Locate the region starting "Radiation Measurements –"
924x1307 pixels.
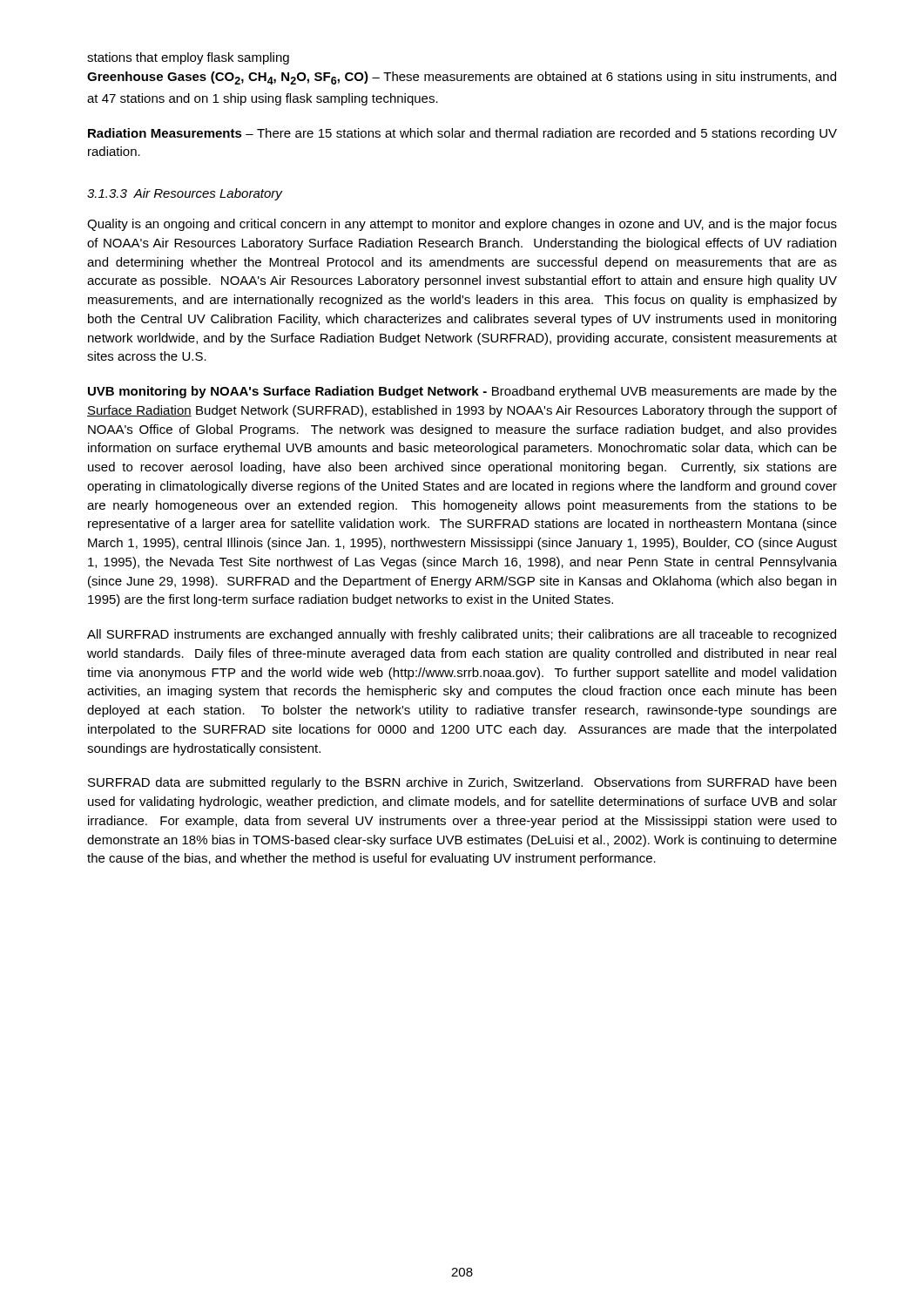click(462, 142)
